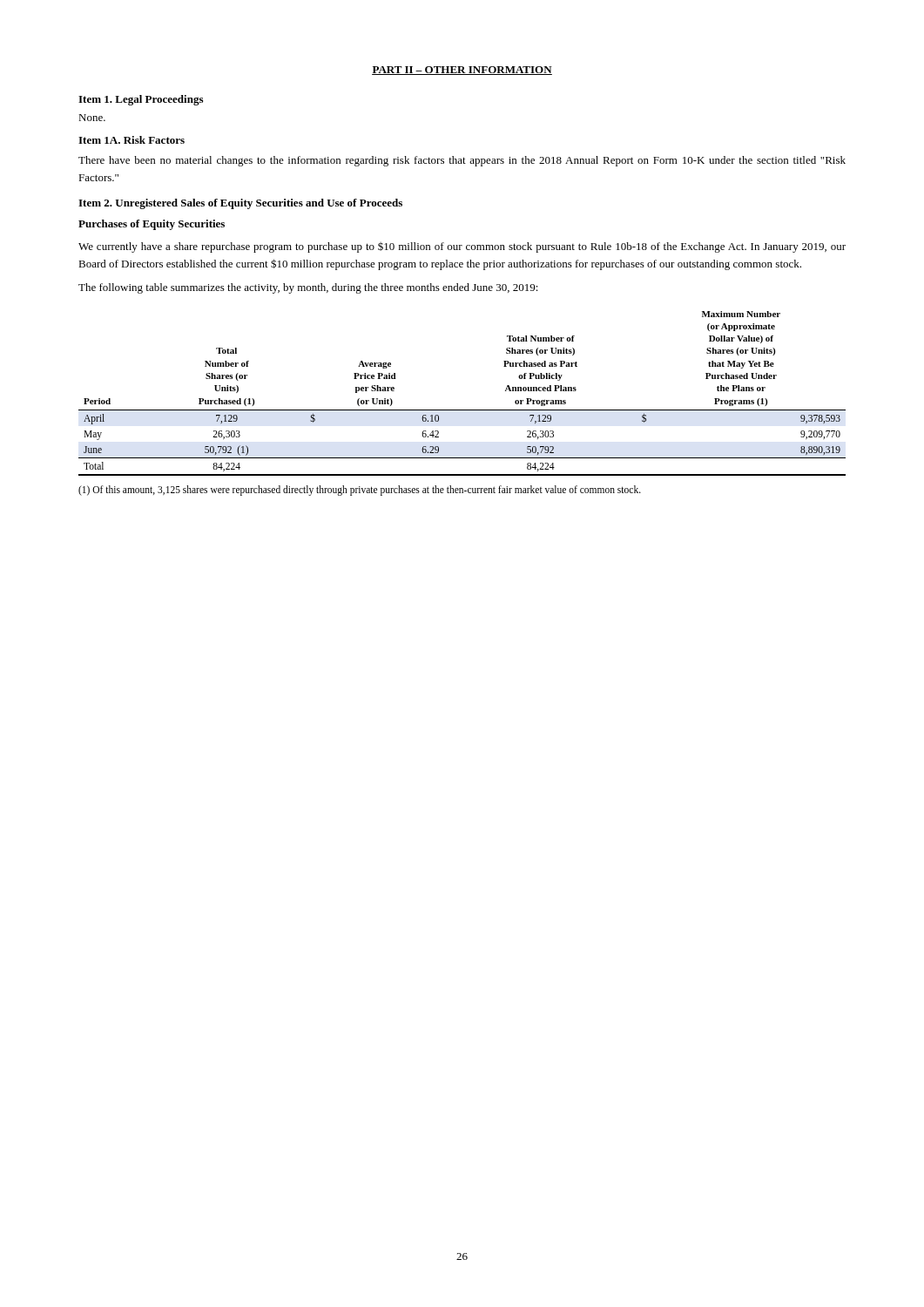The width and height of the screenshot is (924, 1307).
Task: Select the section header that says "PART II – OTHER"
Action: point(462,69)
